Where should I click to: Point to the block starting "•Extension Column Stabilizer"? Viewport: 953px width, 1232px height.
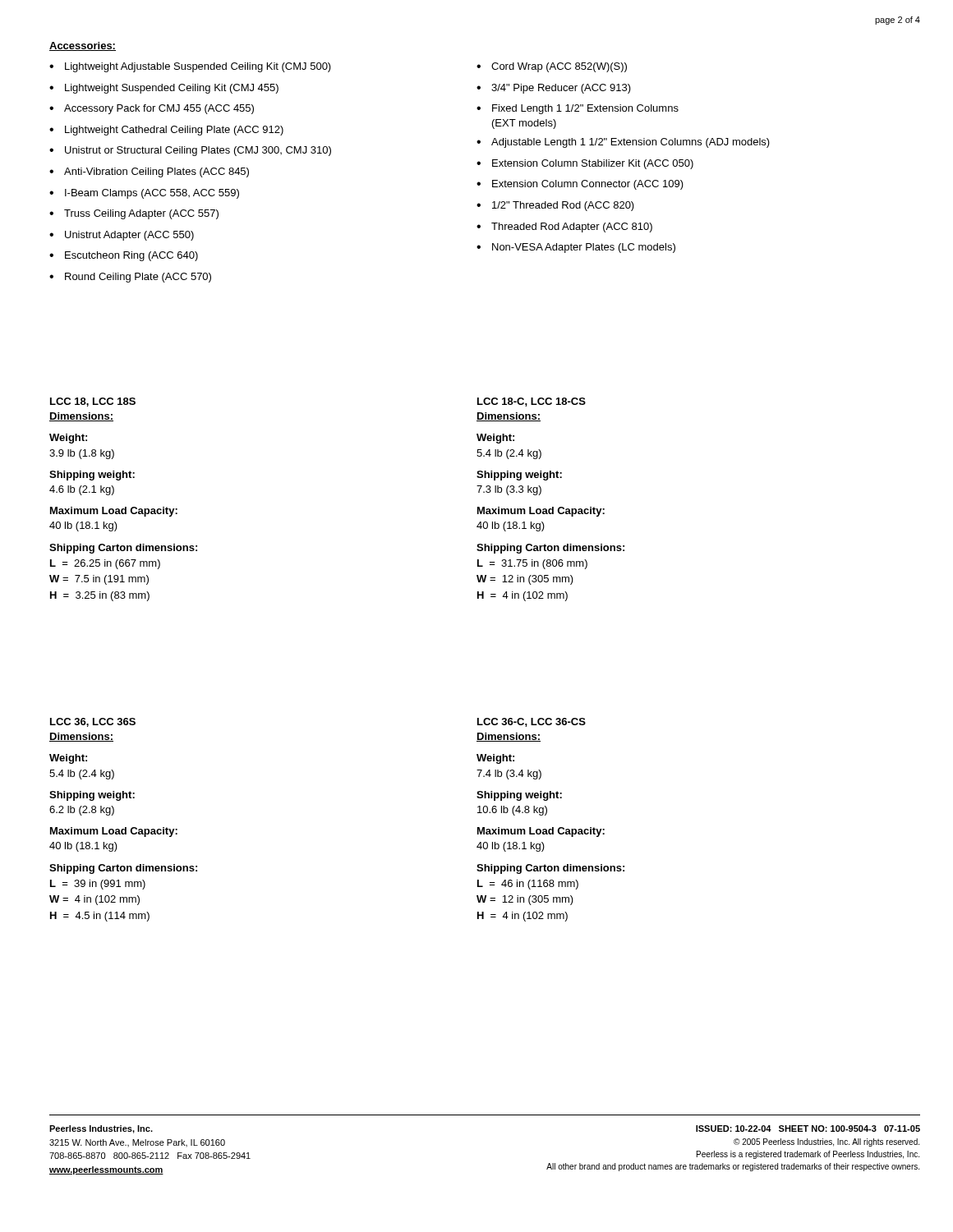[585, 164]
